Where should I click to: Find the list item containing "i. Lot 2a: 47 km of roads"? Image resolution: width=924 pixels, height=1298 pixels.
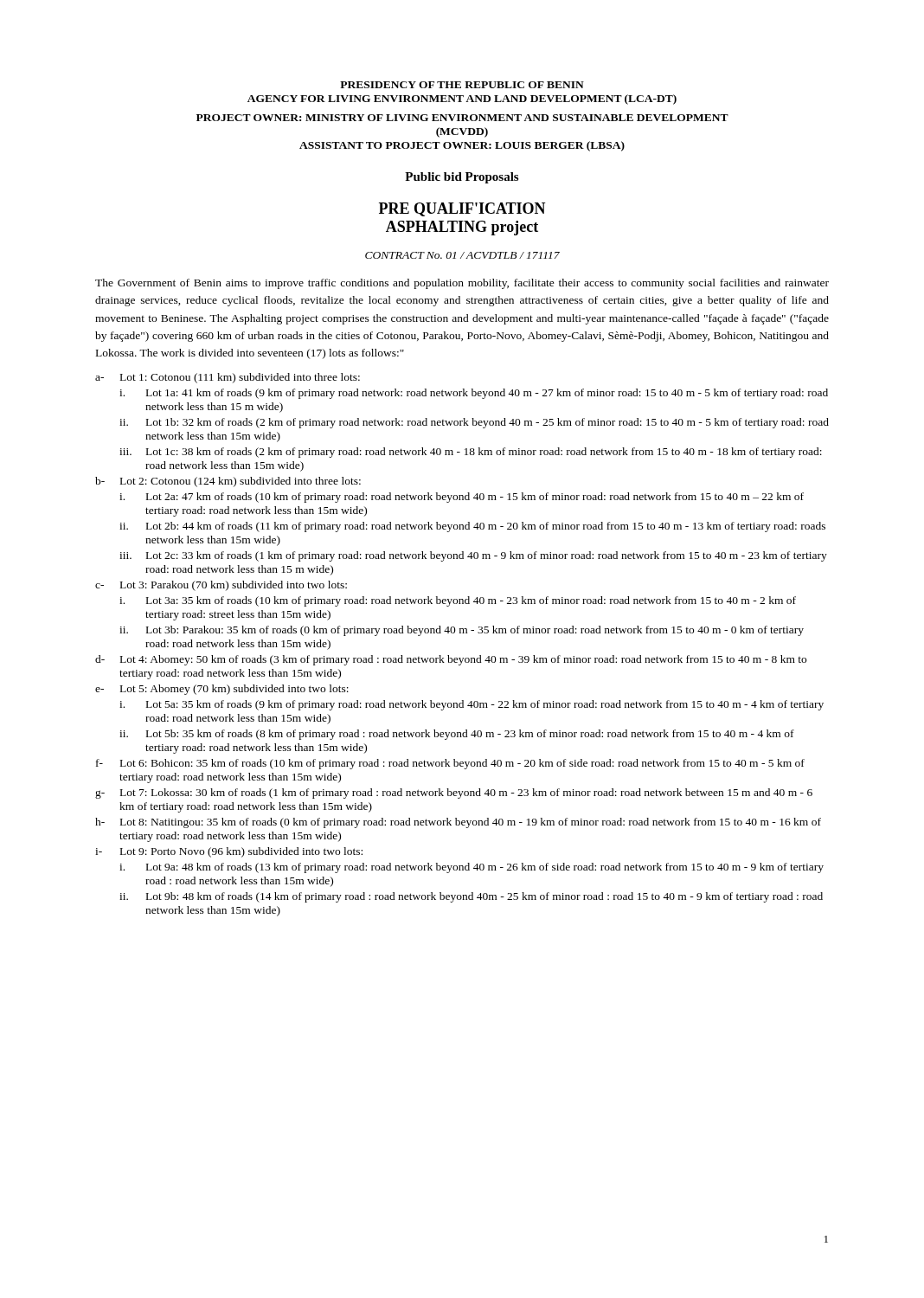click(474, 504)
